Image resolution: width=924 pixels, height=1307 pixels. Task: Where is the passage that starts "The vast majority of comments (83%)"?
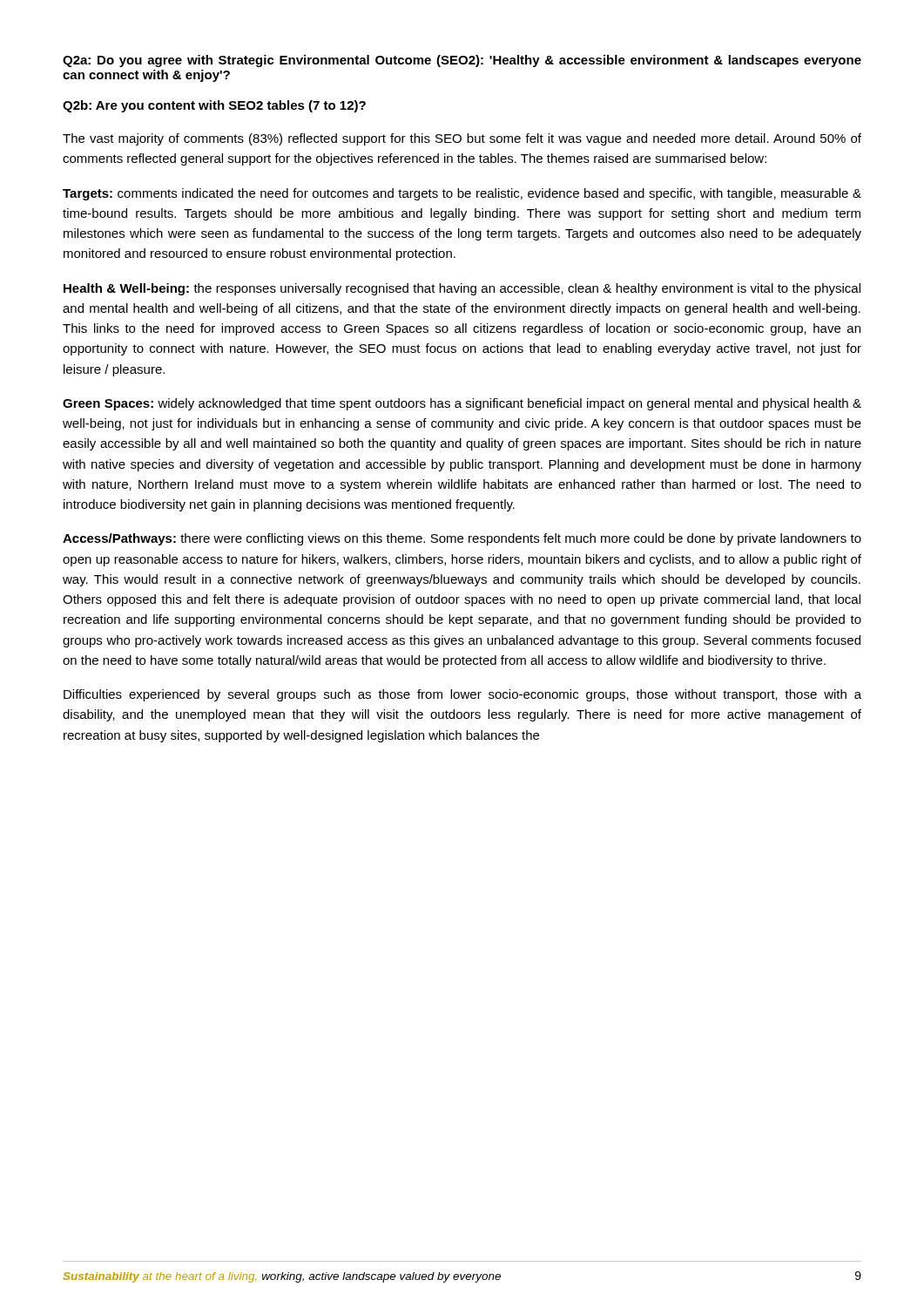pos(462,148)
